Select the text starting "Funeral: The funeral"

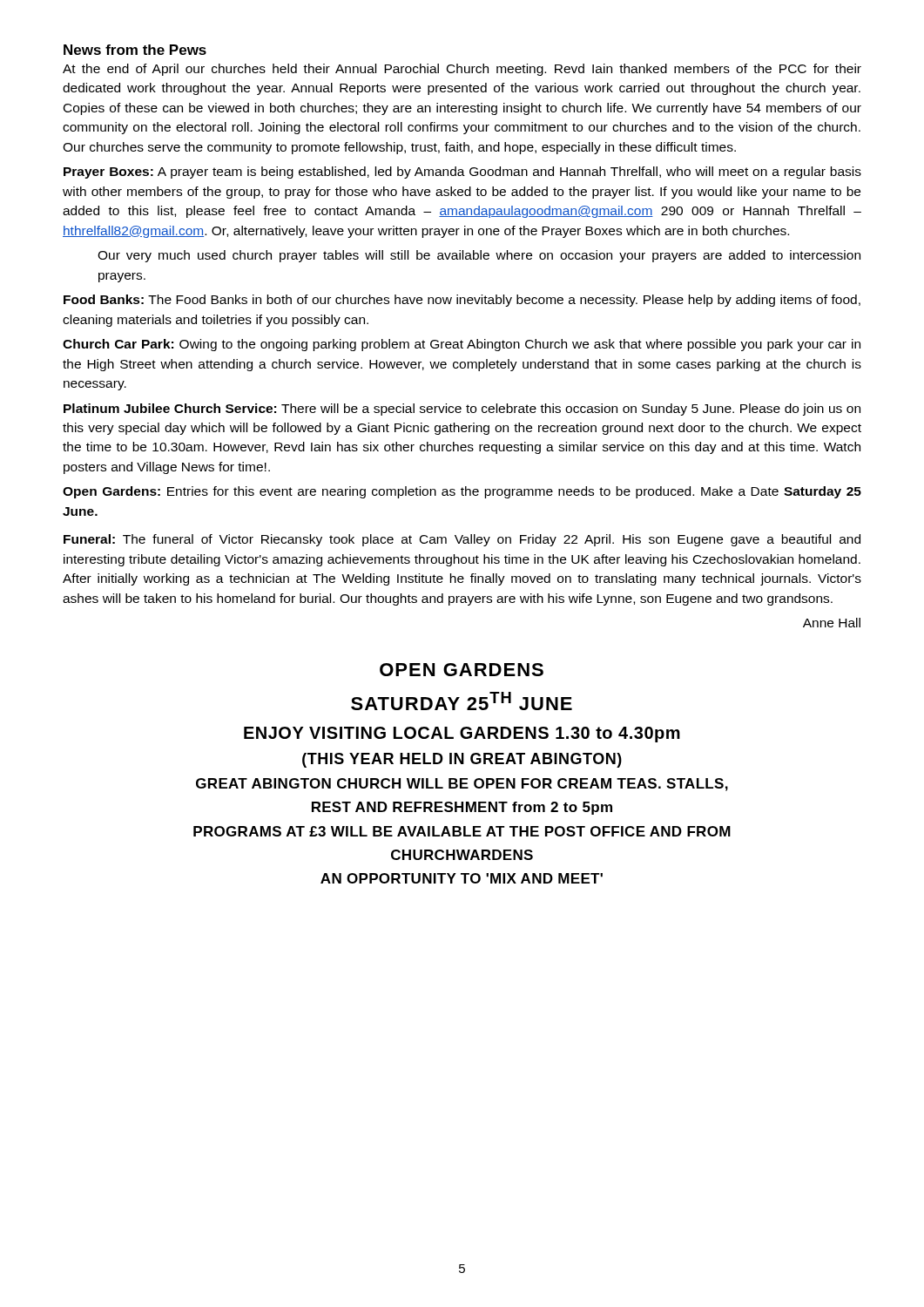[462, 569]
